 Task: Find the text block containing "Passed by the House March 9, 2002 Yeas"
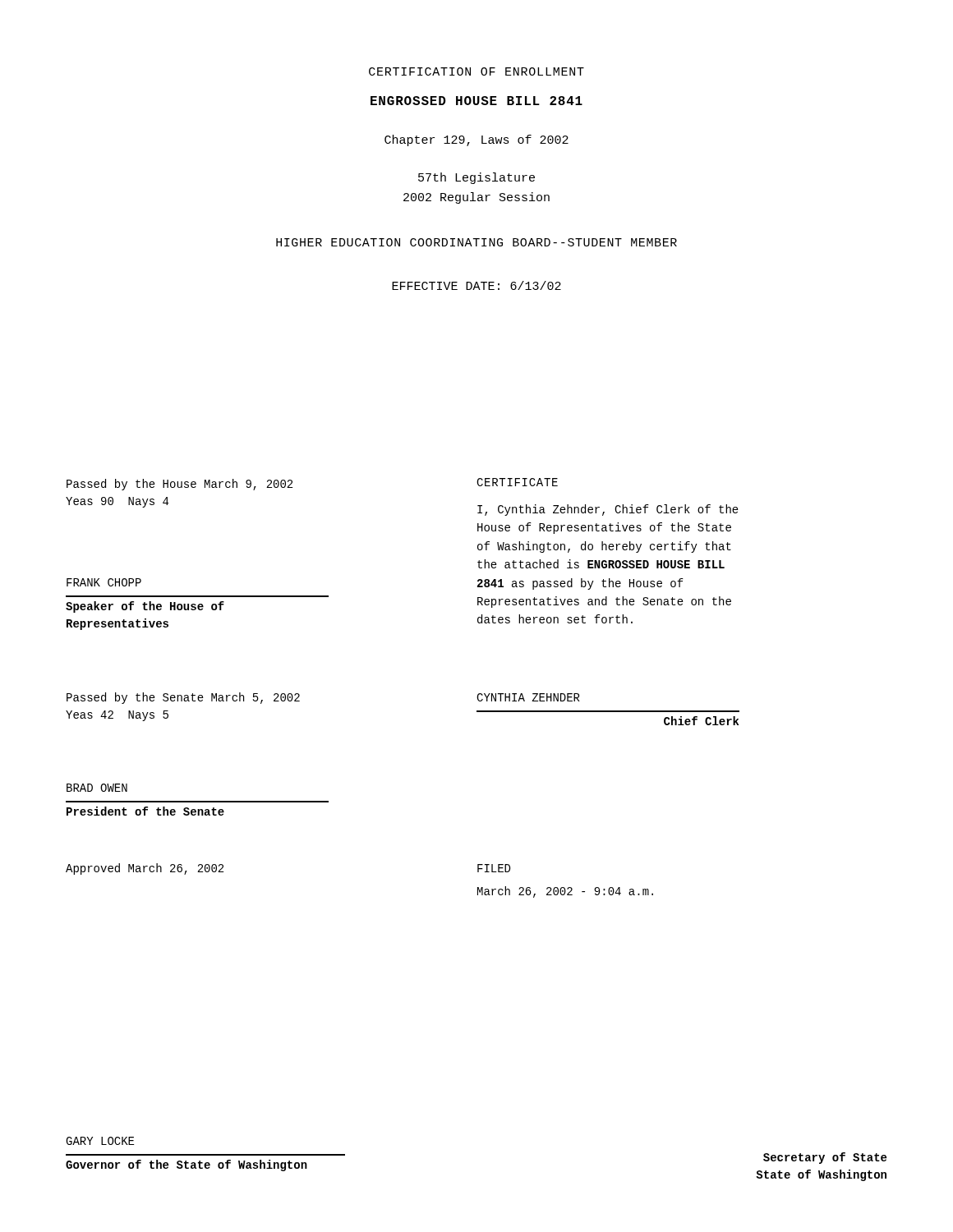click(x=180, y=493)
